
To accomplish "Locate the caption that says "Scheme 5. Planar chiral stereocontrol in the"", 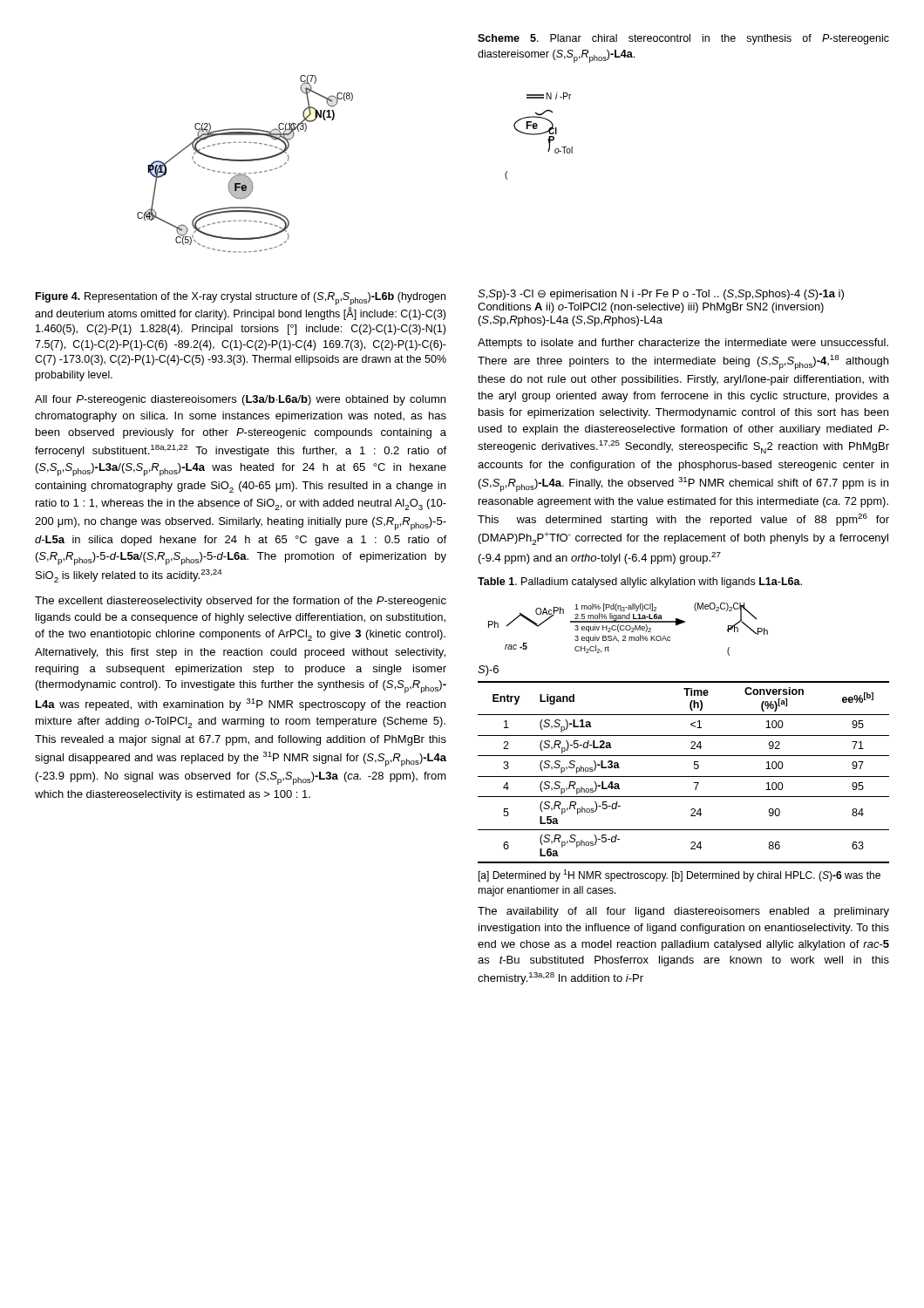I will tap(683, 47).
